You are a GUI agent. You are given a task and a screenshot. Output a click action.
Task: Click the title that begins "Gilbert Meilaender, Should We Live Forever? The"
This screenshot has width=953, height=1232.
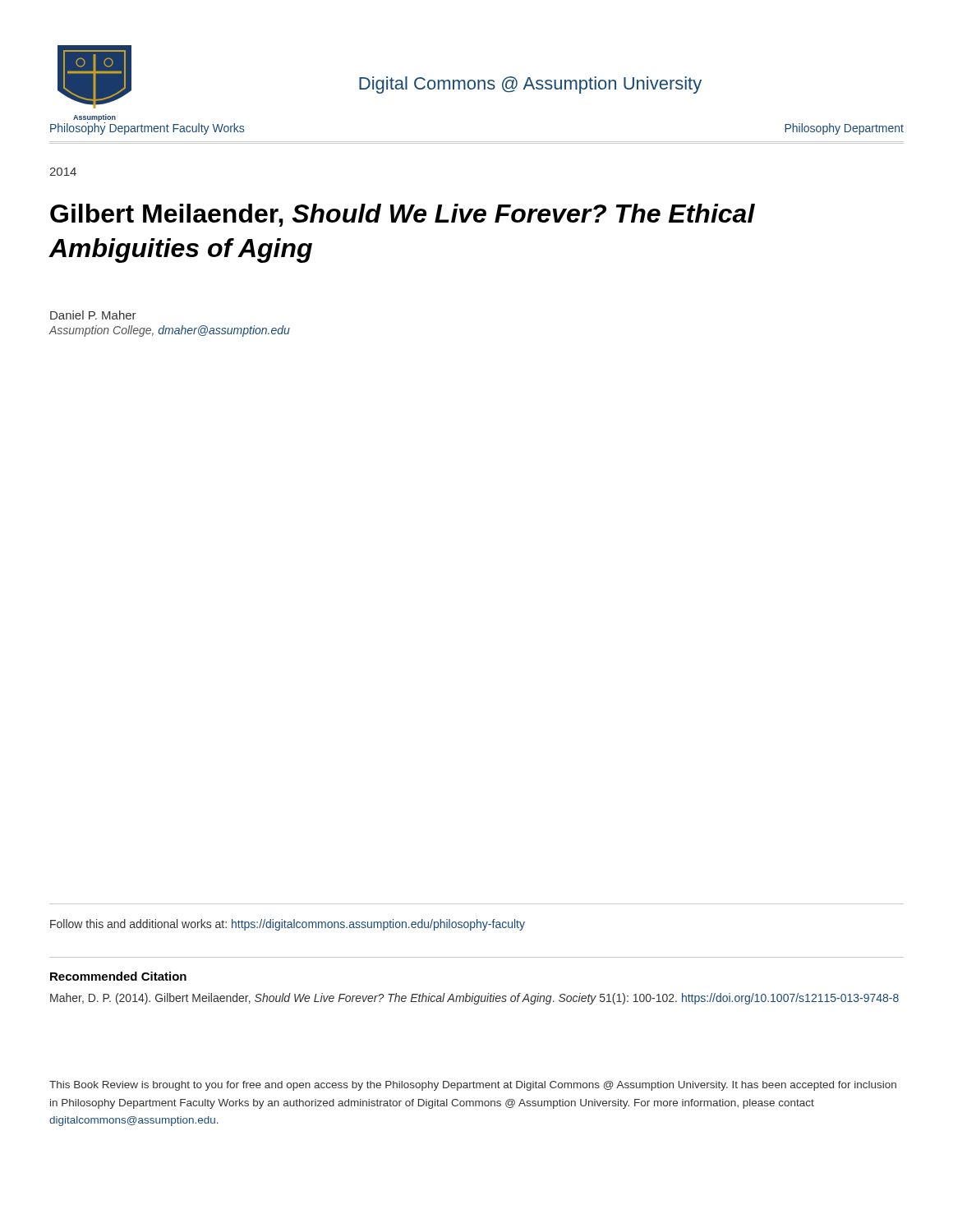tap(402, 231)
